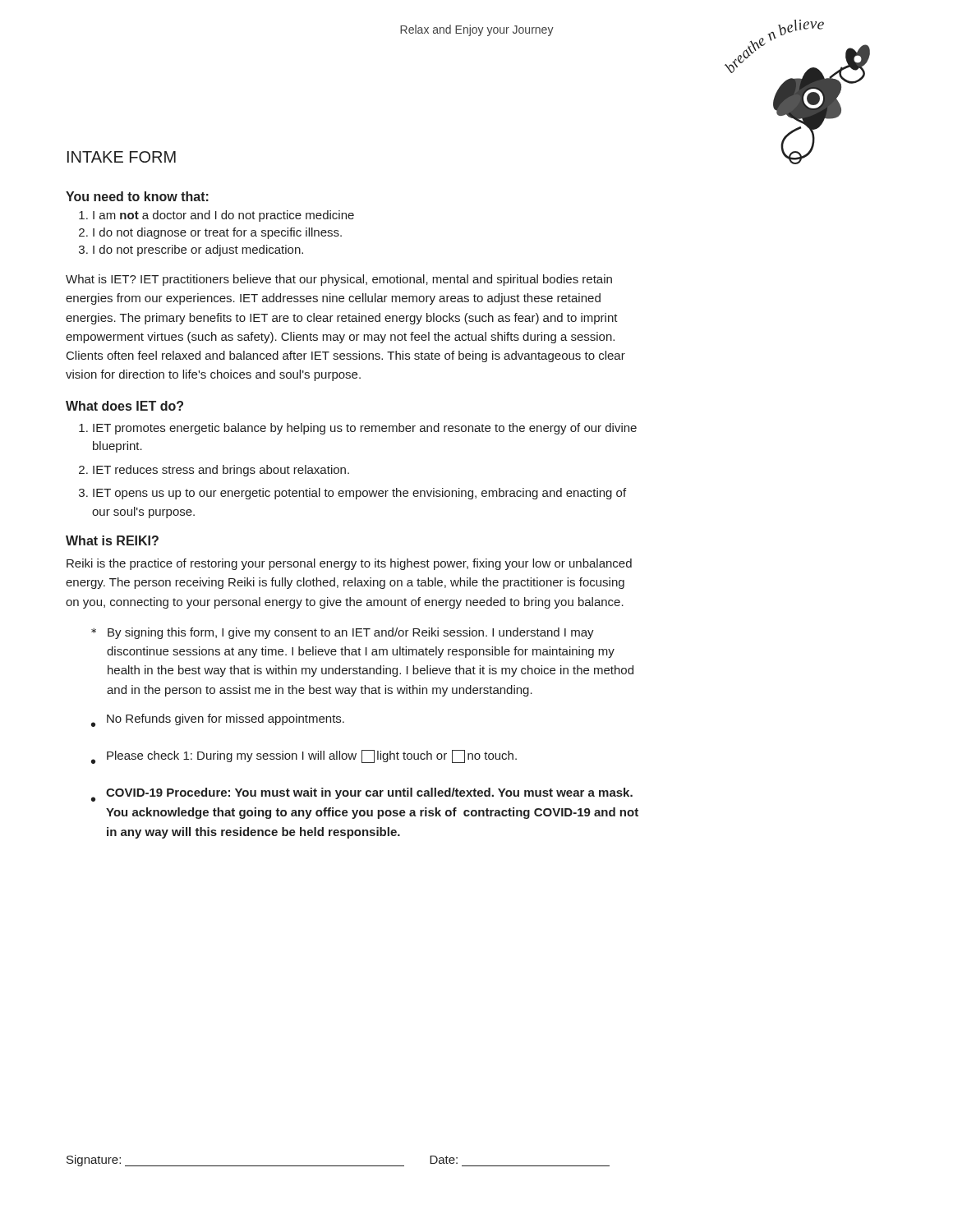The image size is (953, 1232).
Task: Find the list item containing "IET opens us up"
Action: (x=359, y=502)
